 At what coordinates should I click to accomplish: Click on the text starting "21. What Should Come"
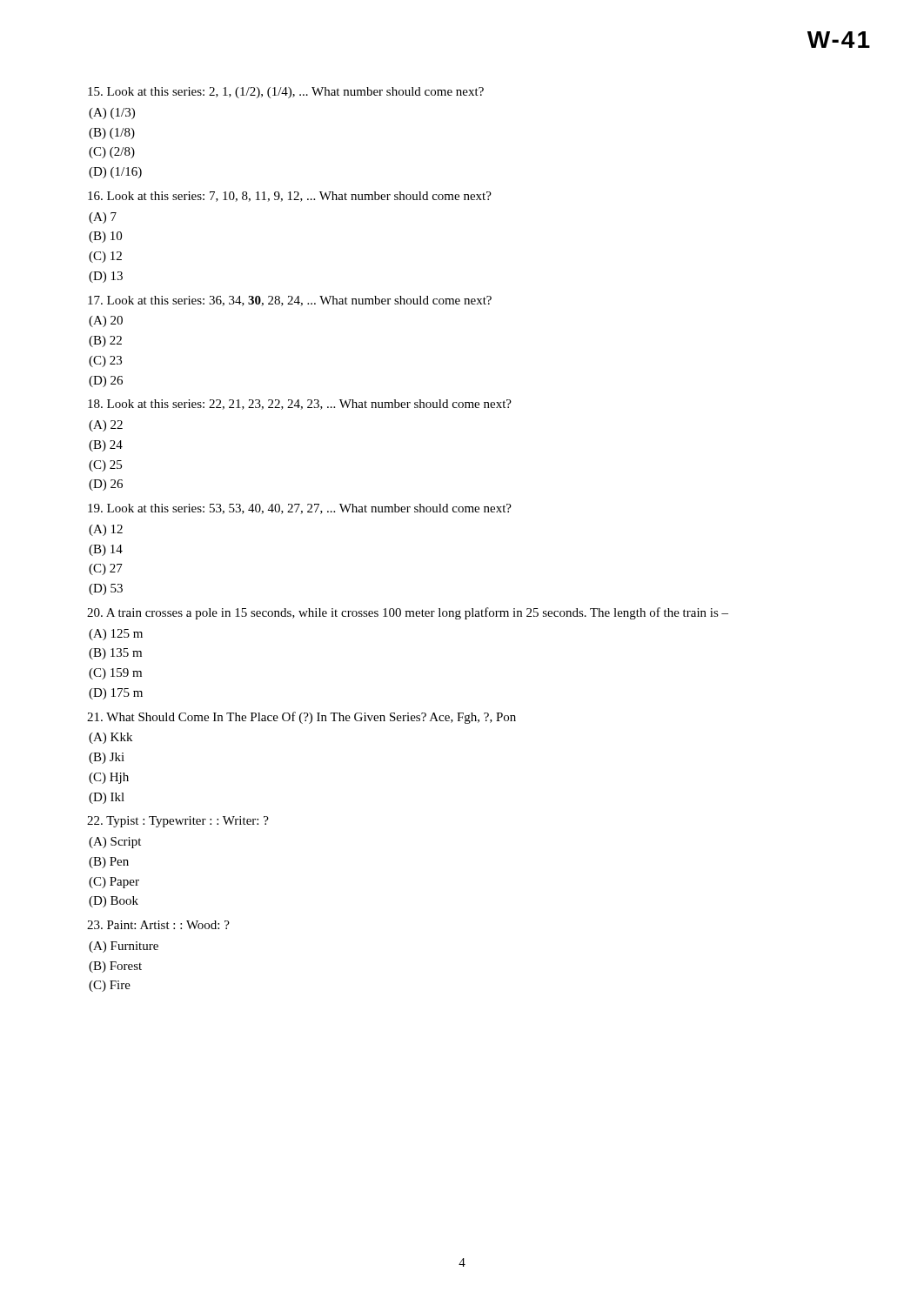pyautogui.click(x=302, y=716)
